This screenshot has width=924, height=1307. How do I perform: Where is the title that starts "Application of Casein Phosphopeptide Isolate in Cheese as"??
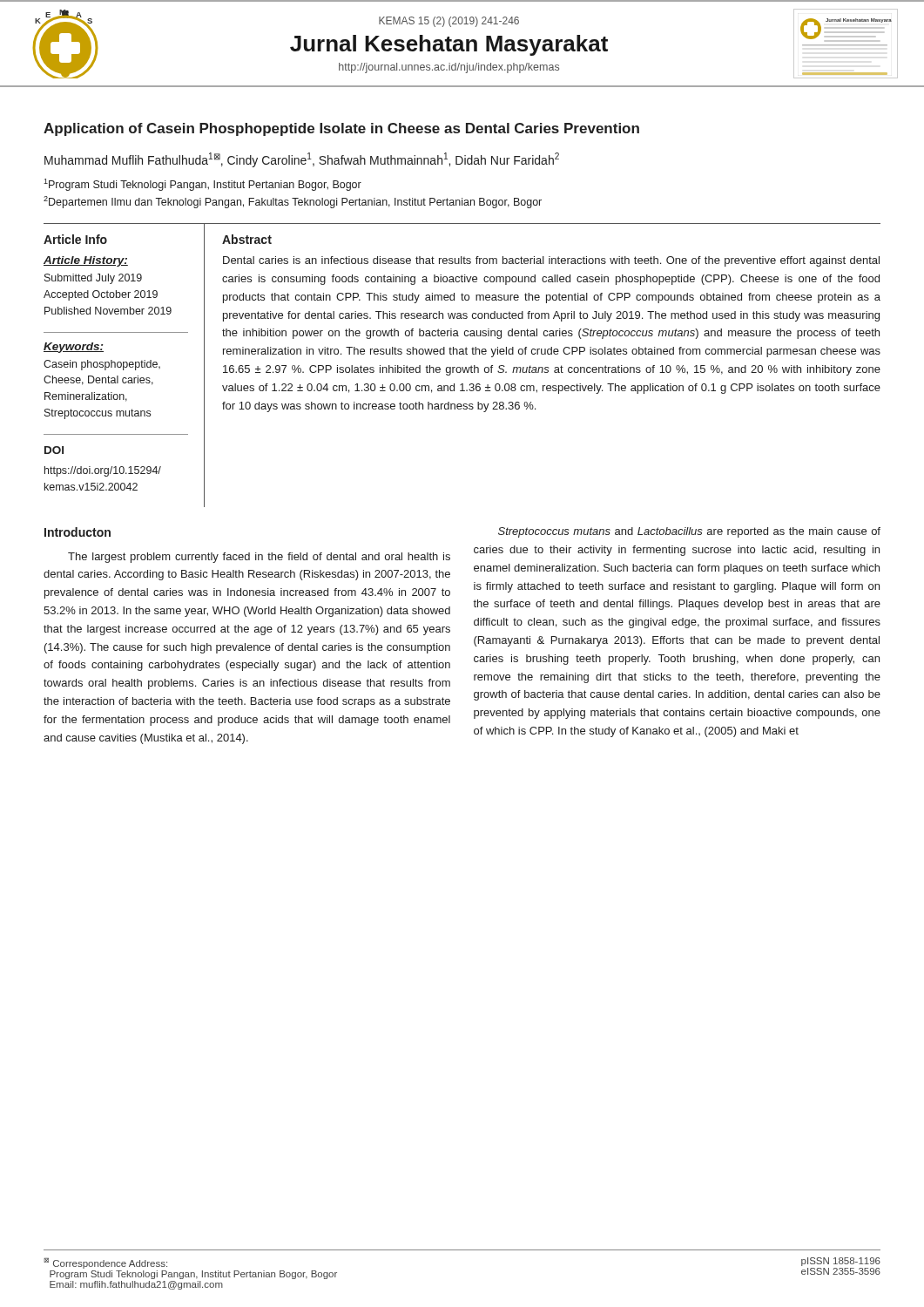click(342, 129)
